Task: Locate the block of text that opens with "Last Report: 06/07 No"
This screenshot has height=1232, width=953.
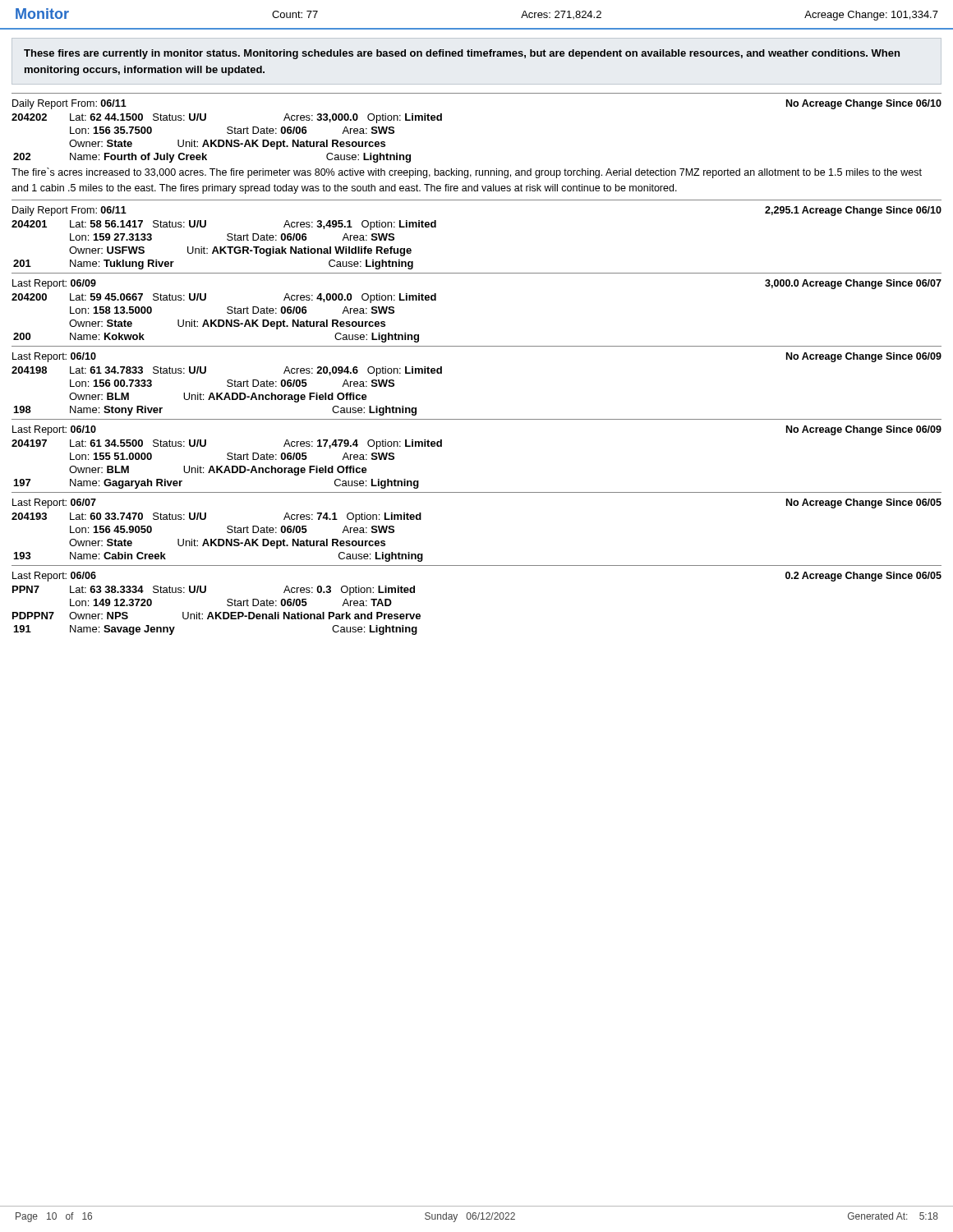Action: (x=53, y=503)
